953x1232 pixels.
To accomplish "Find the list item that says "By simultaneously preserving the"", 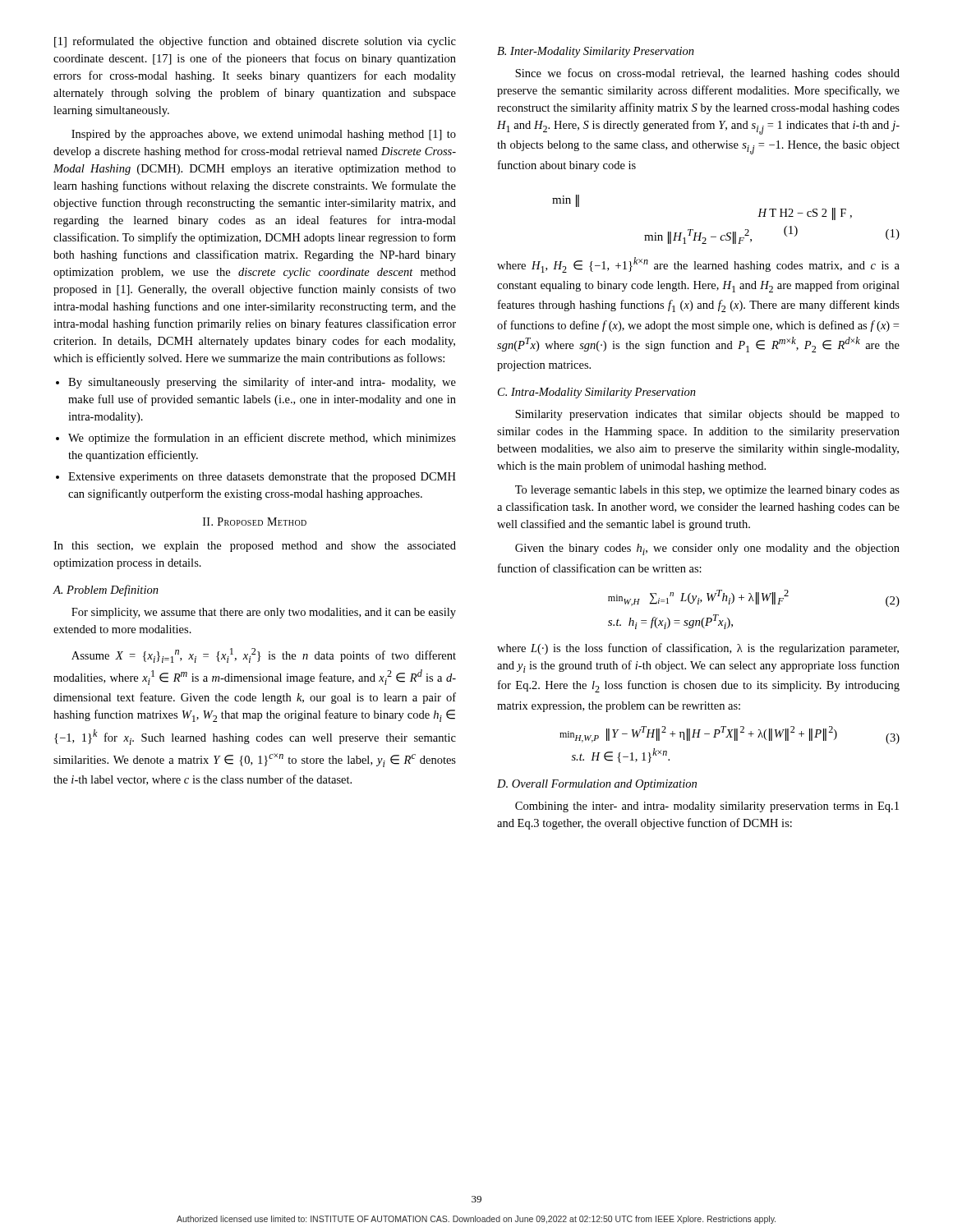I will [x=262, y=399].
